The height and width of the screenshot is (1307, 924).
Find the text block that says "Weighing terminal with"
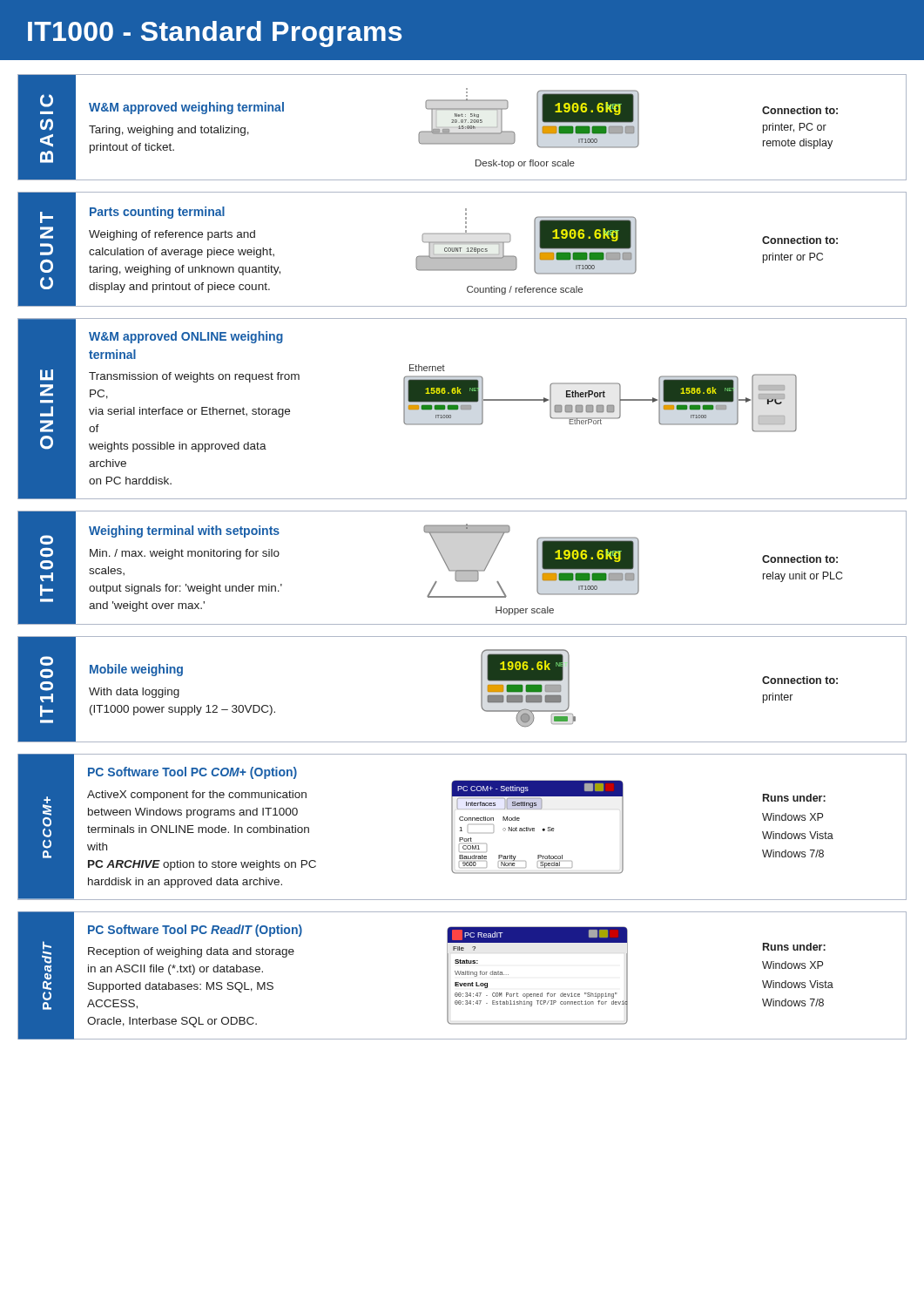pyautogui.click(x=193, y=567)
